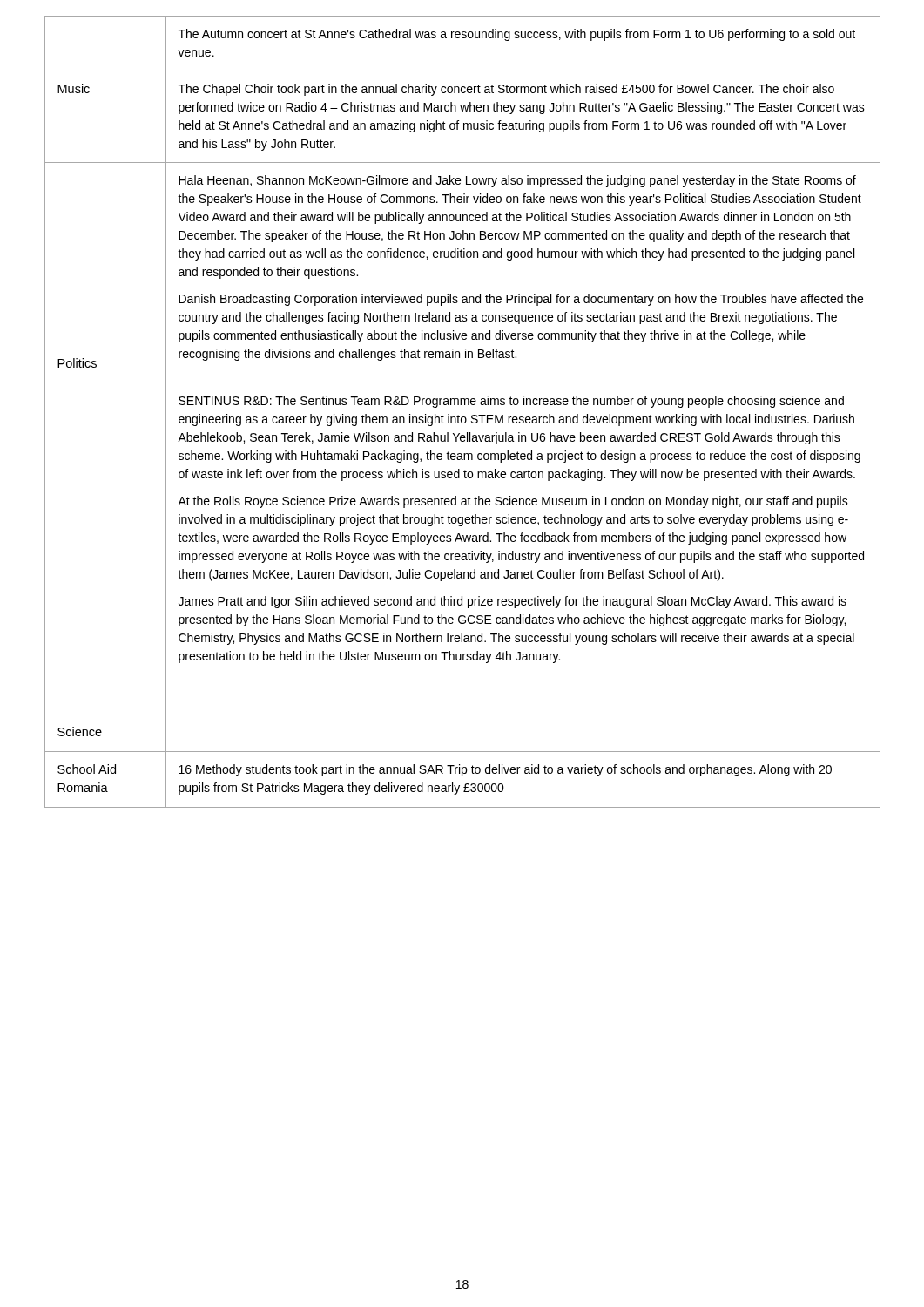Select the text block containing "16 Methody students took"
The width and height of the screenshot is (924, 1307).
click(523, 779)
